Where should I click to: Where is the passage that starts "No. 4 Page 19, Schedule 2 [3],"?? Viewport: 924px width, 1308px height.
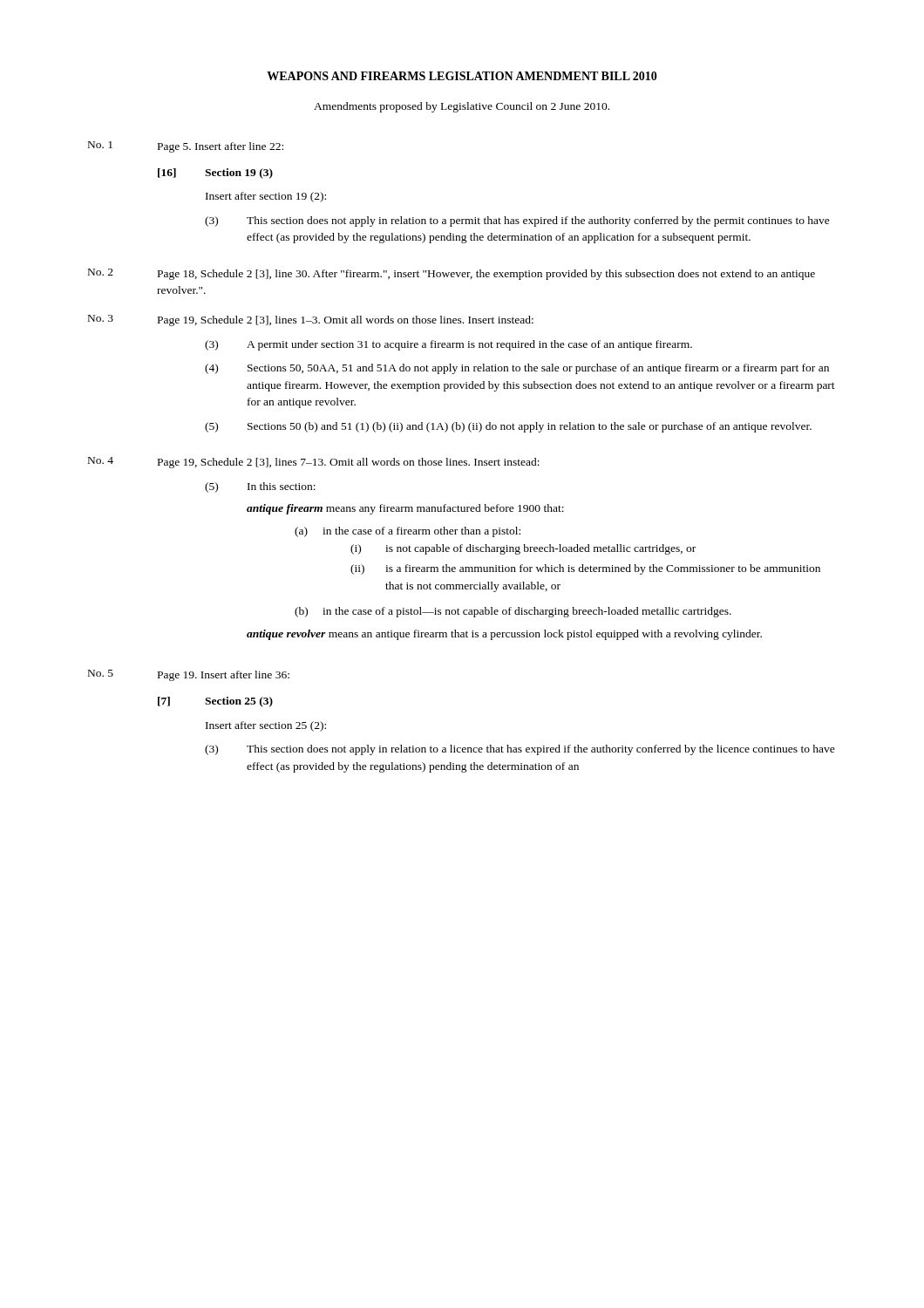[462, 554]
